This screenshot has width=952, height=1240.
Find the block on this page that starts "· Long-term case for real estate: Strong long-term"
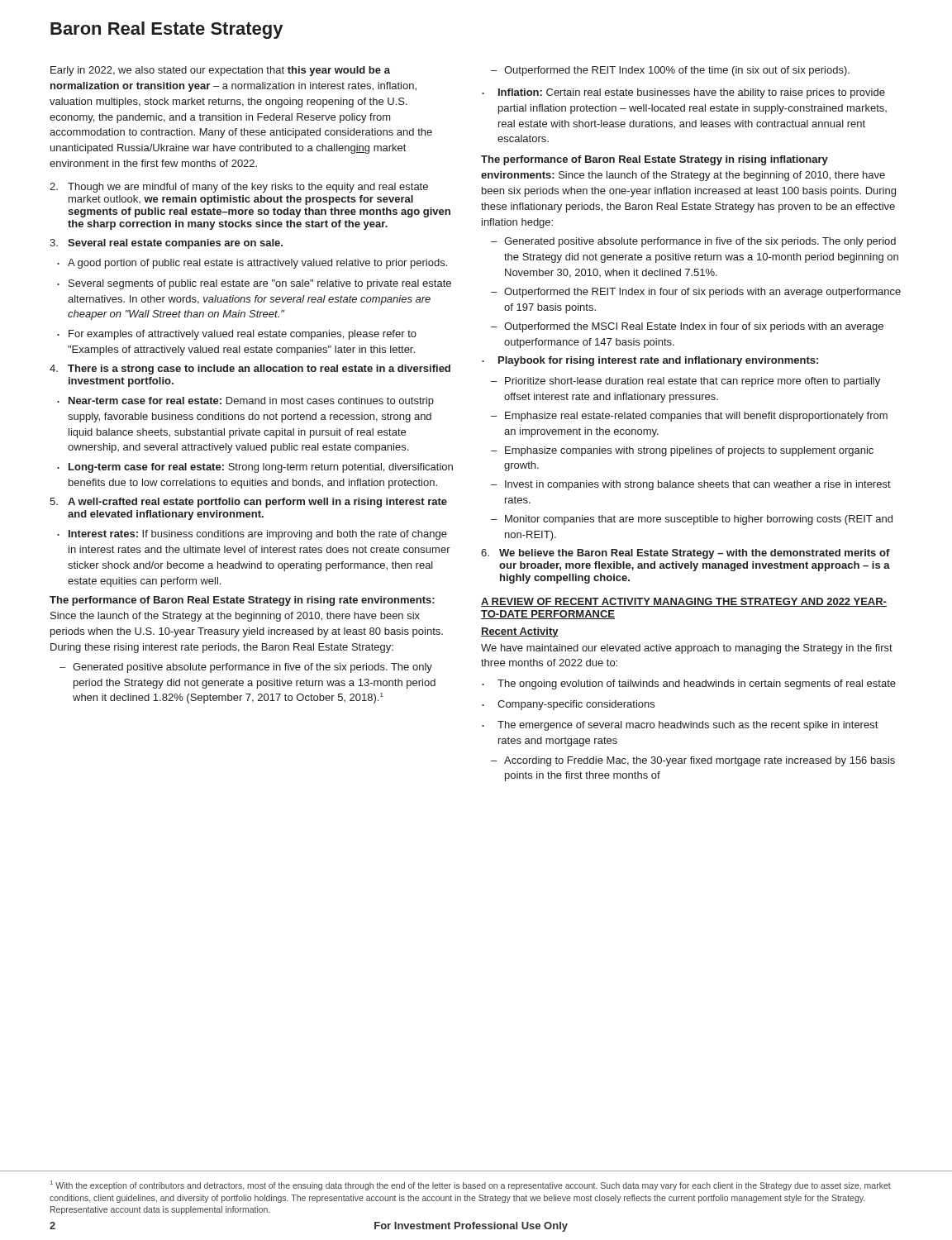click(x=255, y=475)
